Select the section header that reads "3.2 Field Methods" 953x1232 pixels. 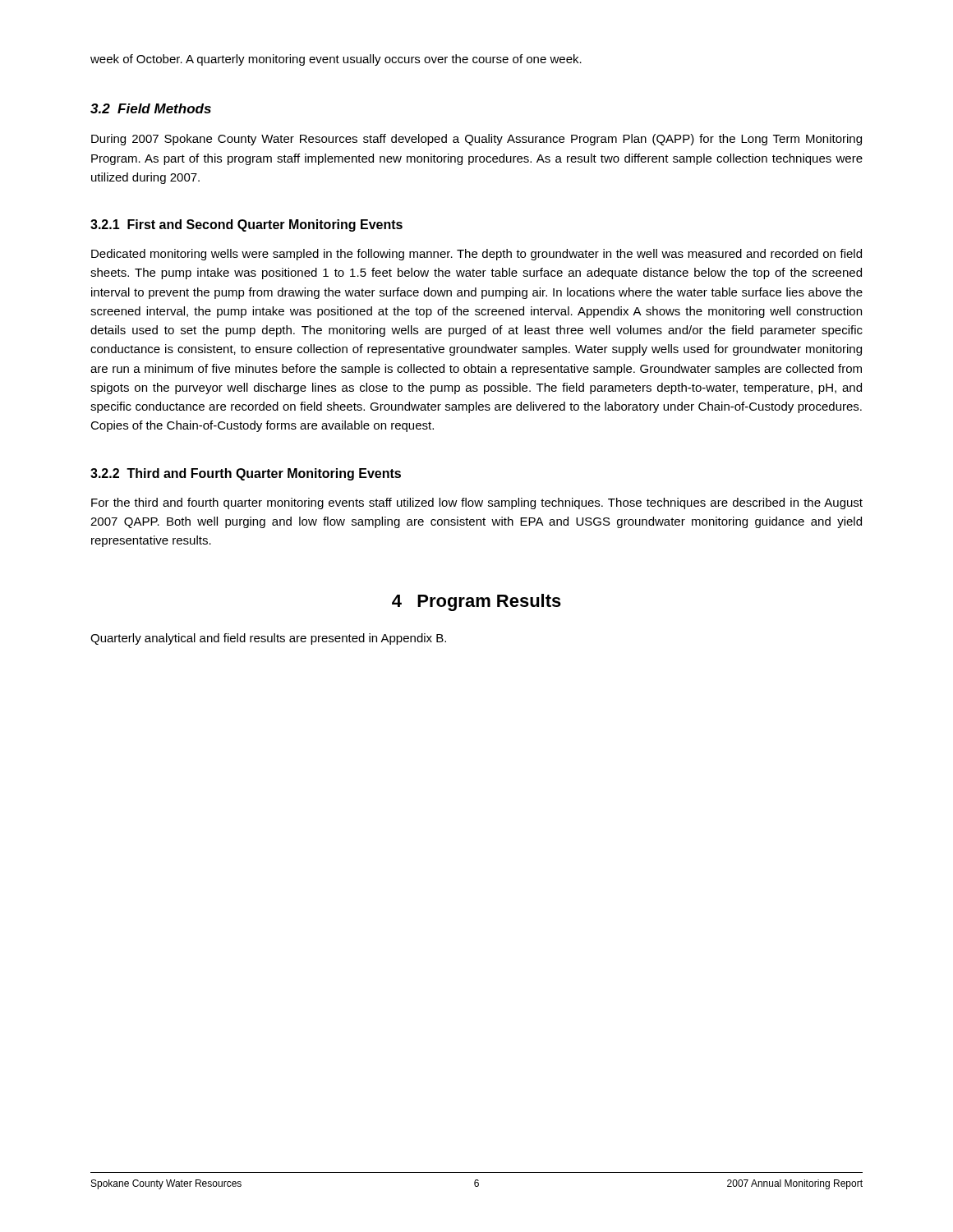point(151,109)
